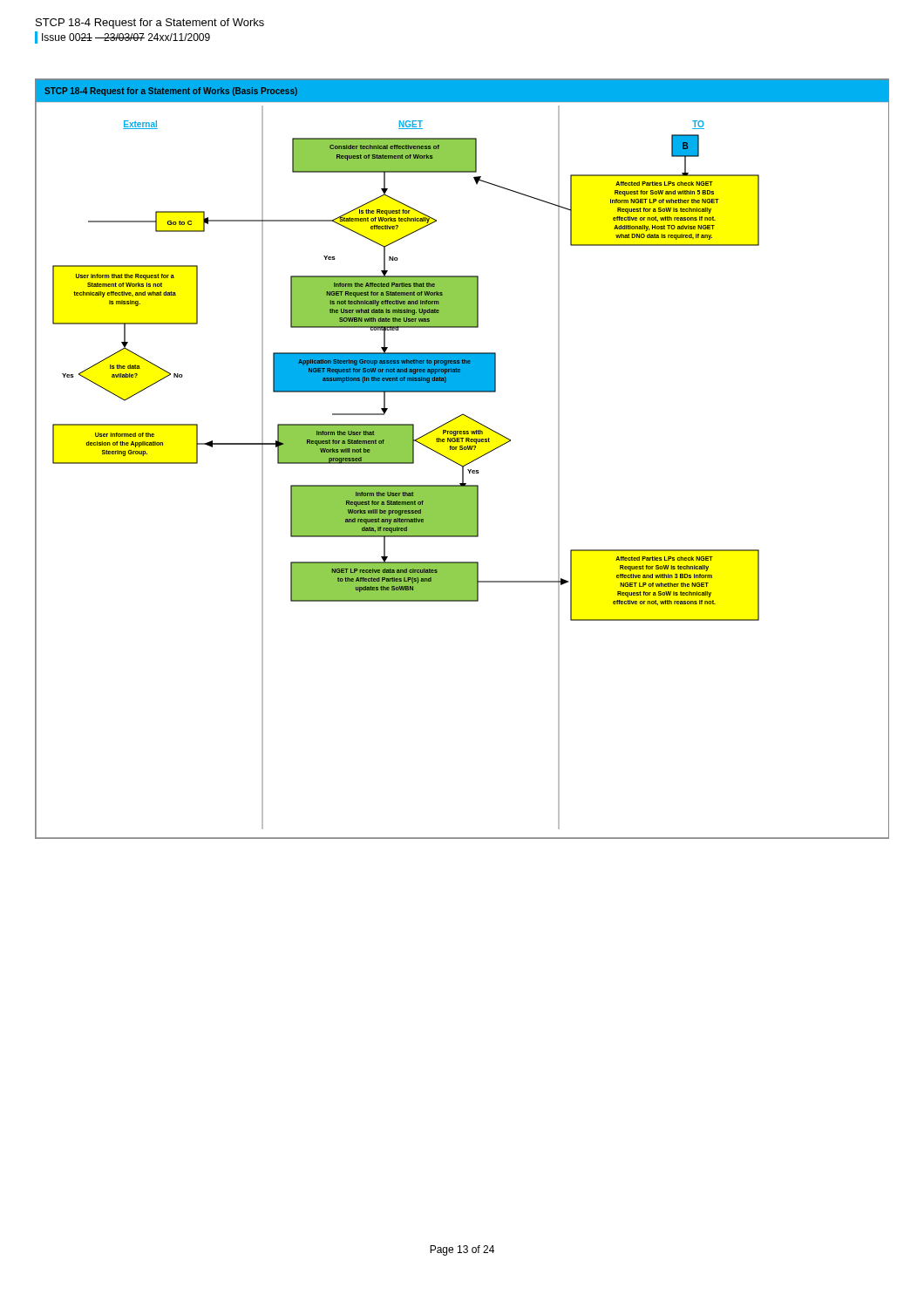
Task: Find the flowchart
Action: 462,459
